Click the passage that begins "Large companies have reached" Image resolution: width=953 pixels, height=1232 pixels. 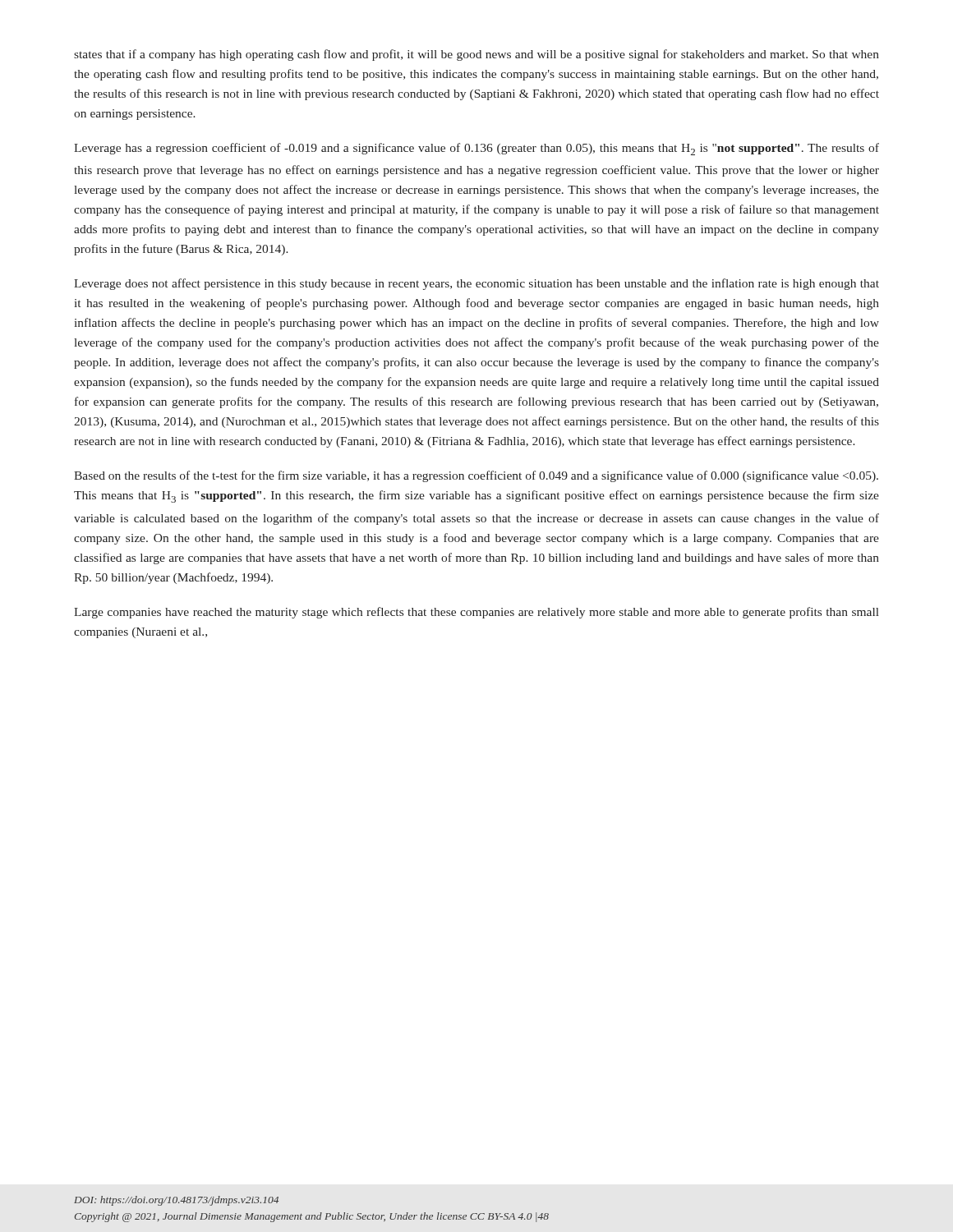coord(476,621)
